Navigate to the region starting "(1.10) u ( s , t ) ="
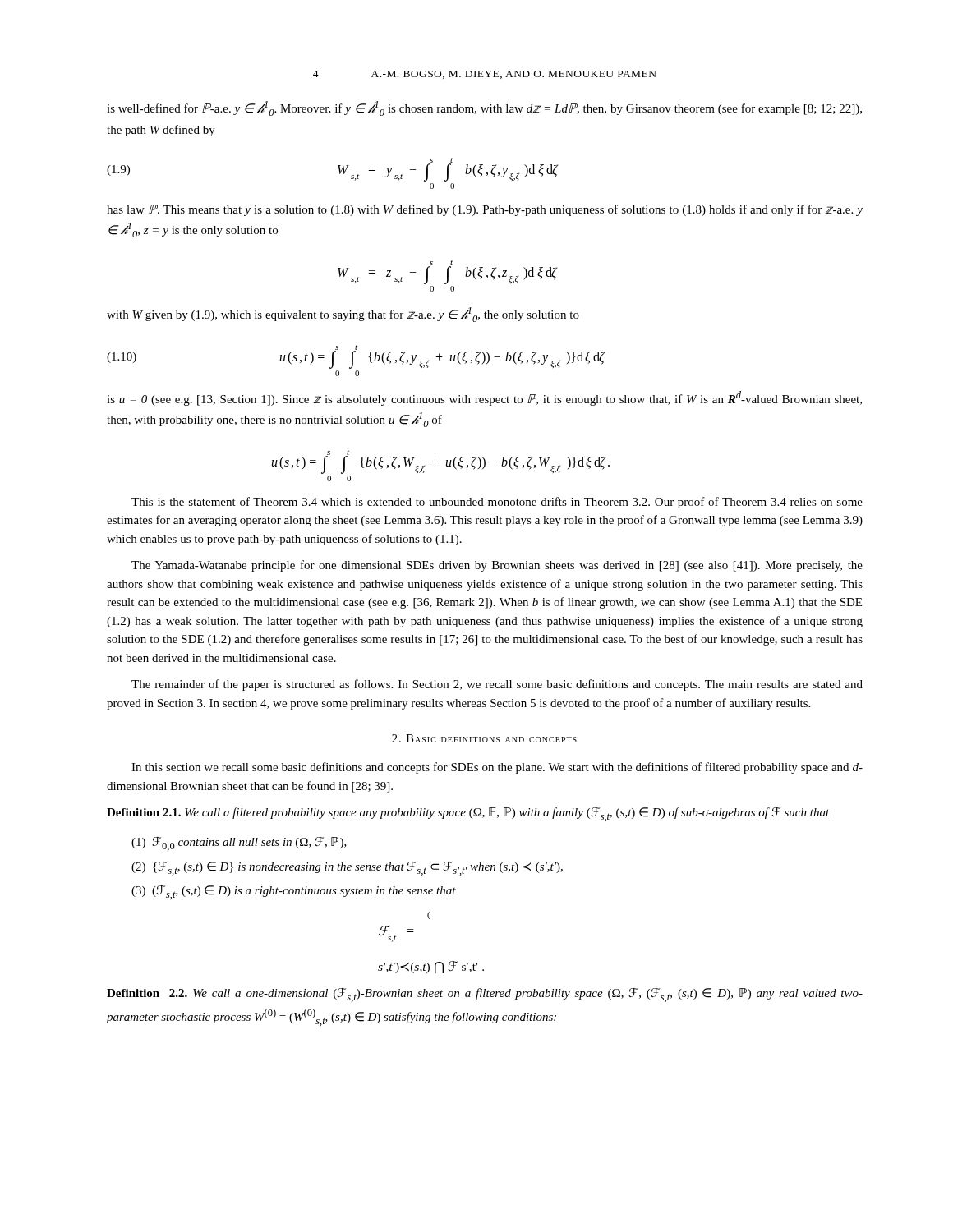 [398, 357]
